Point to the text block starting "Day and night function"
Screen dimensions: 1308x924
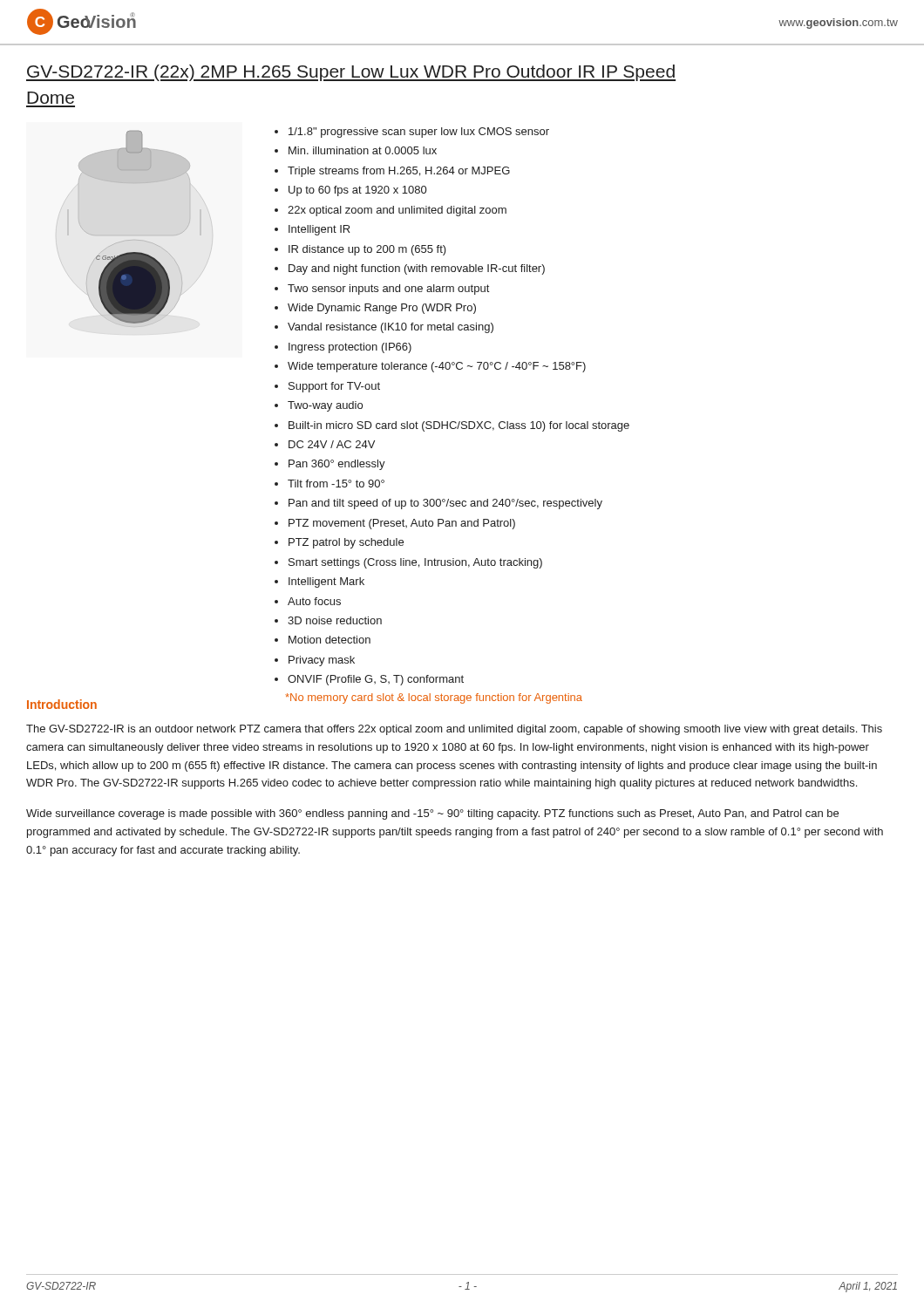416,268
